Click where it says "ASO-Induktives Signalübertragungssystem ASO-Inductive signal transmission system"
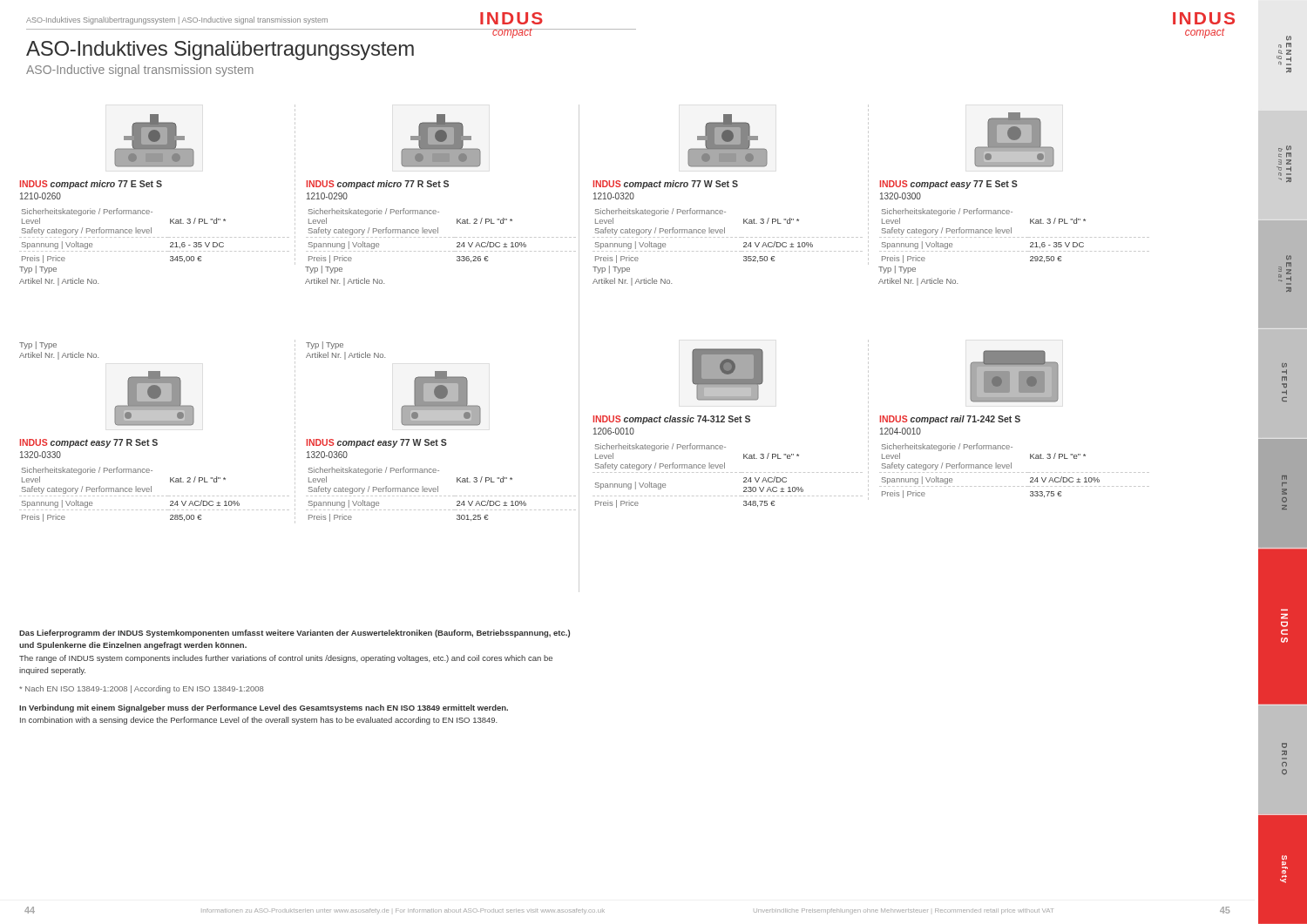The image size is (1307, 924). click(220, 58)
